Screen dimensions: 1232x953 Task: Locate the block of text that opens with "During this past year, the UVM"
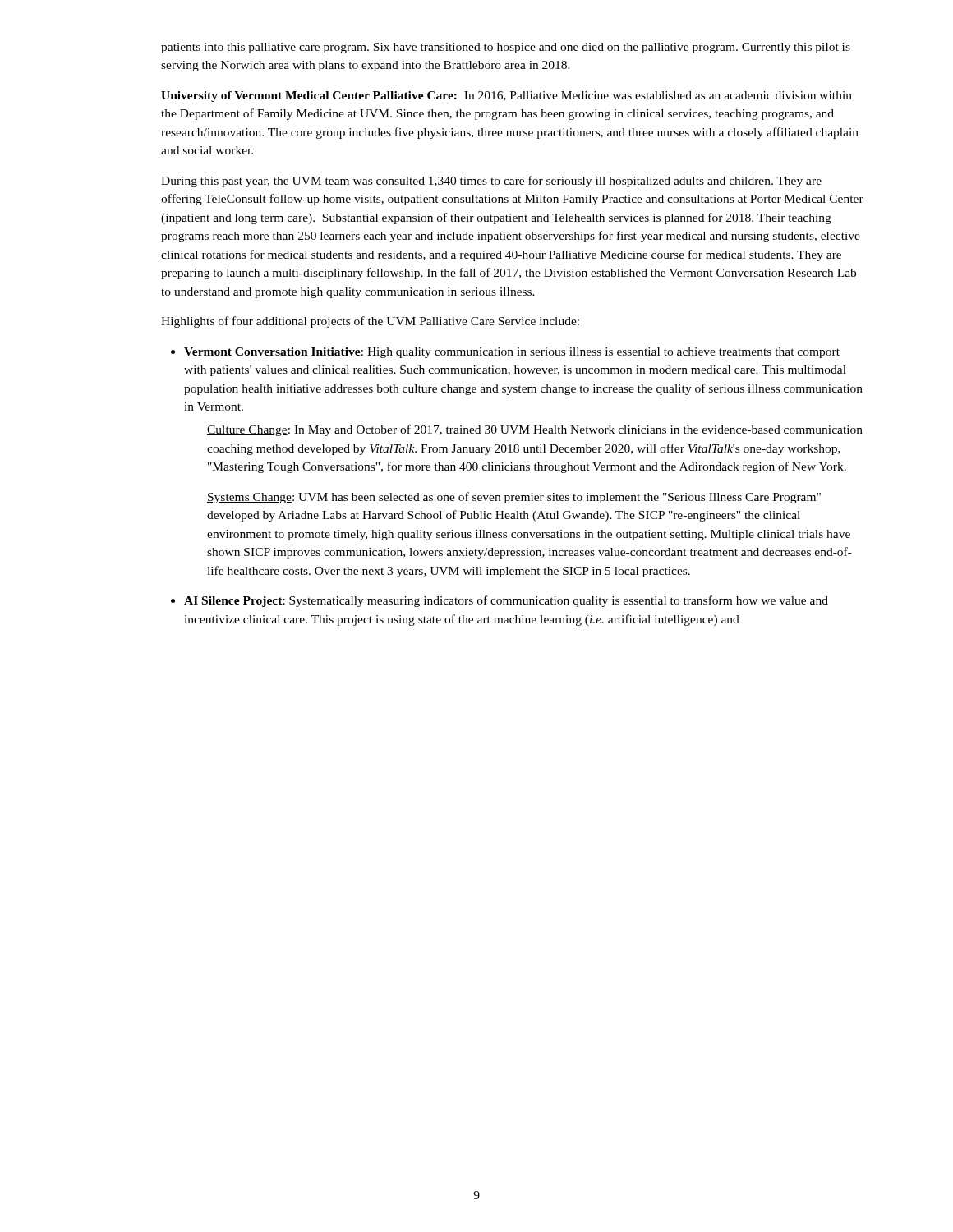pyautogui.click(x=513, y=236)
